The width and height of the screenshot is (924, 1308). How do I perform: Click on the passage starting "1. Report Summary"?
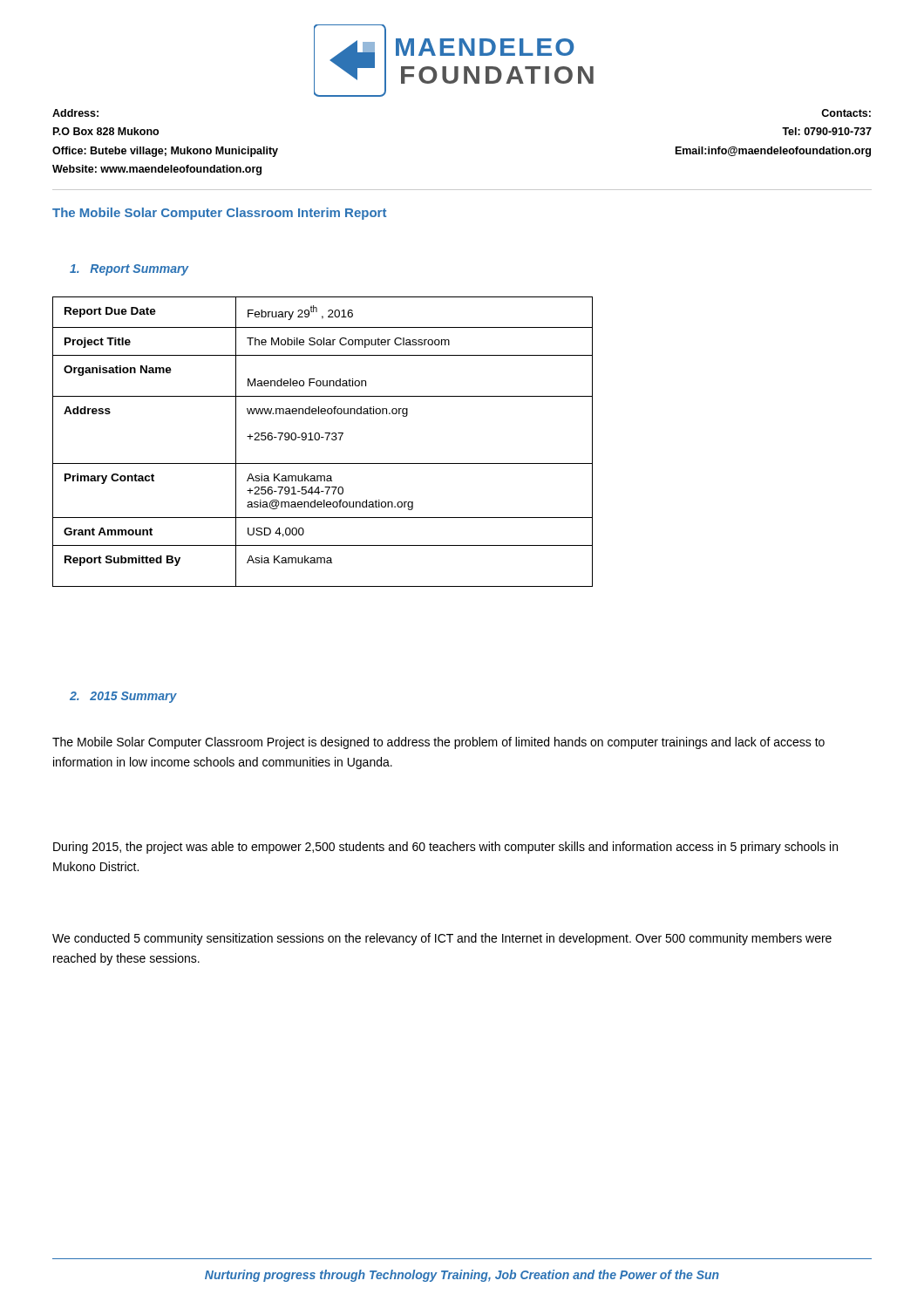129,269
